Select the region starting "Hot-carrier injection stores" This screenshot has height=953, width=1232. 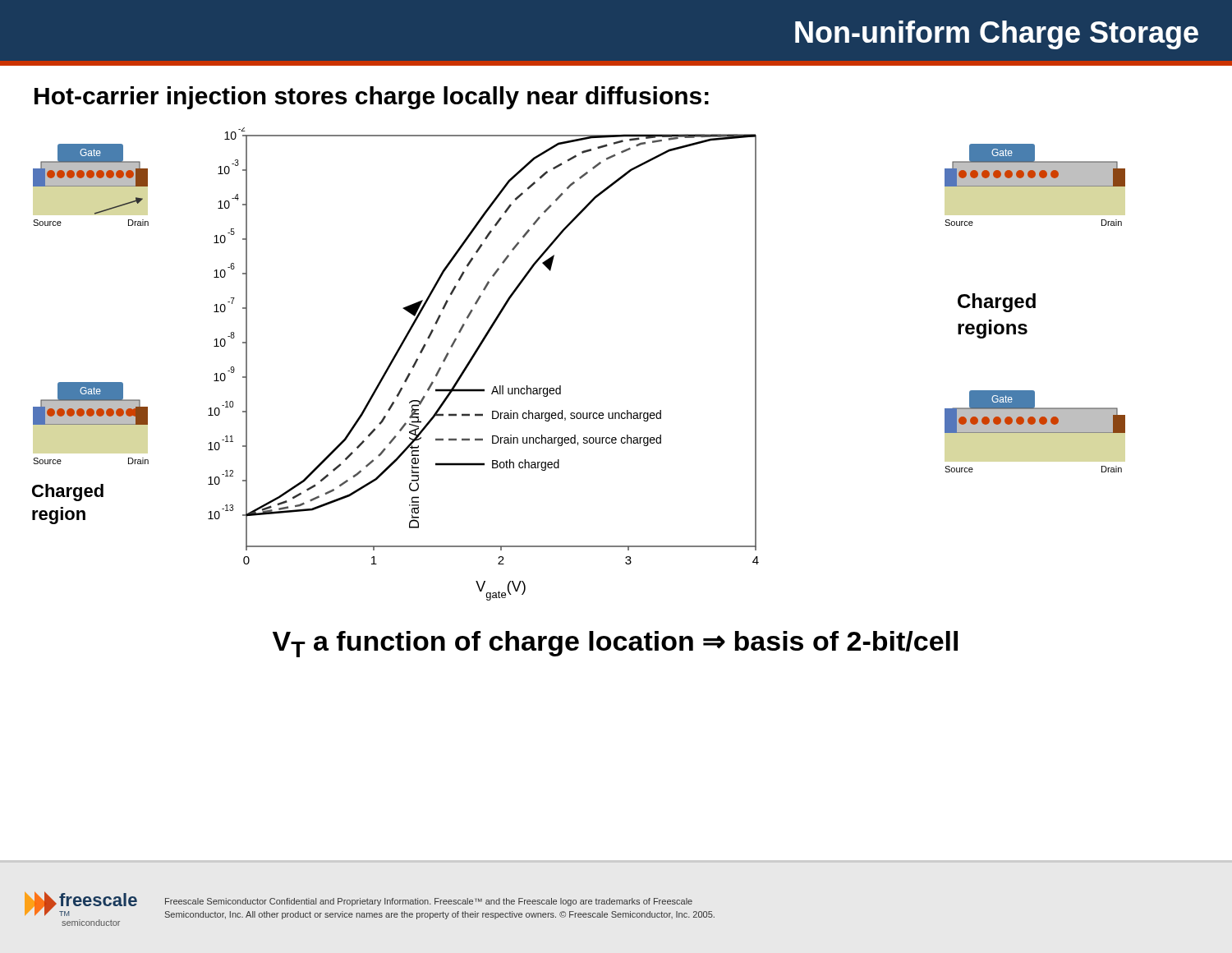372,96
